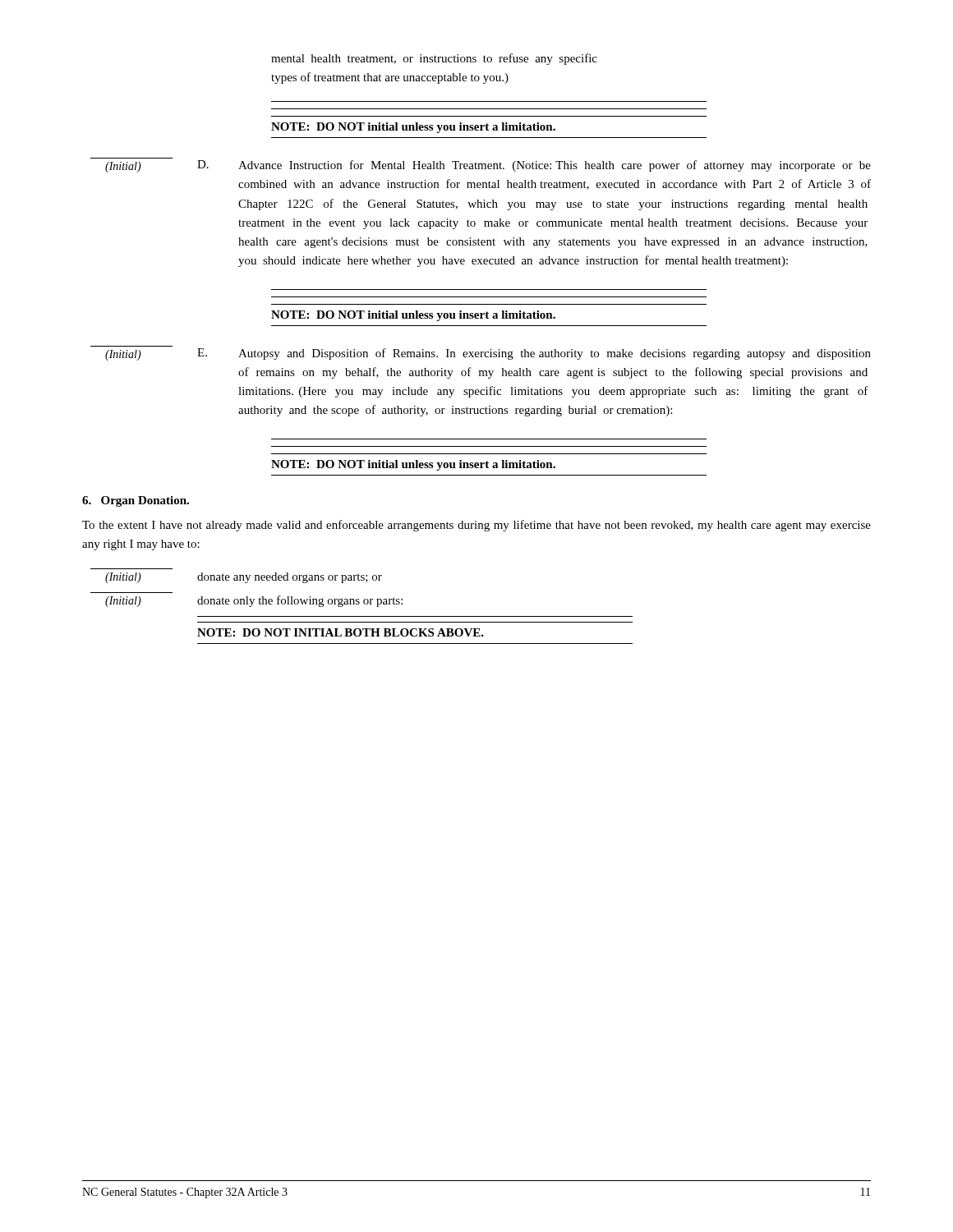Where is the passage that starts "donate any needed"?

289,577
